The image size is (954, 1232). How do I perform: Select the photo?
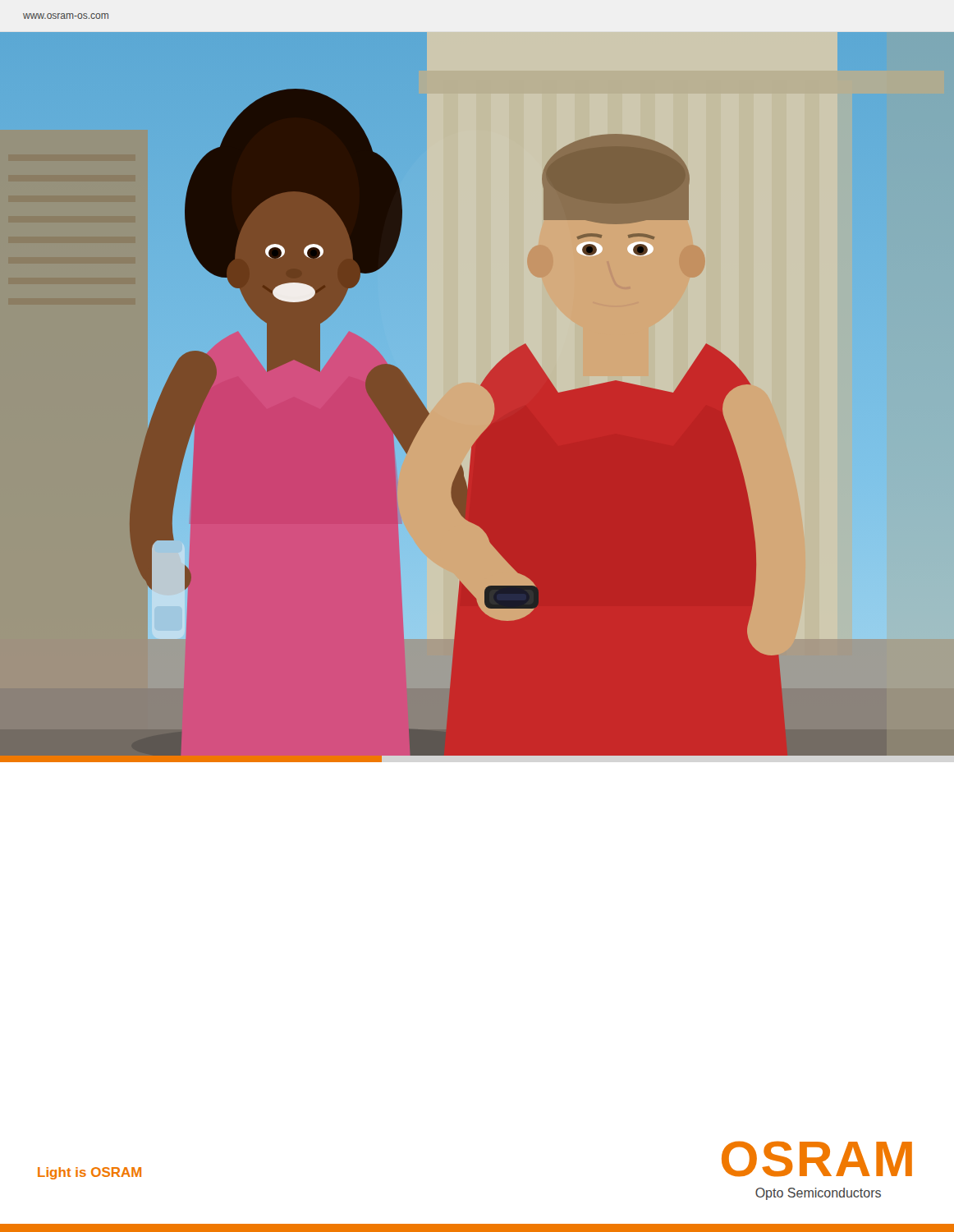click(x=477, y=397)
